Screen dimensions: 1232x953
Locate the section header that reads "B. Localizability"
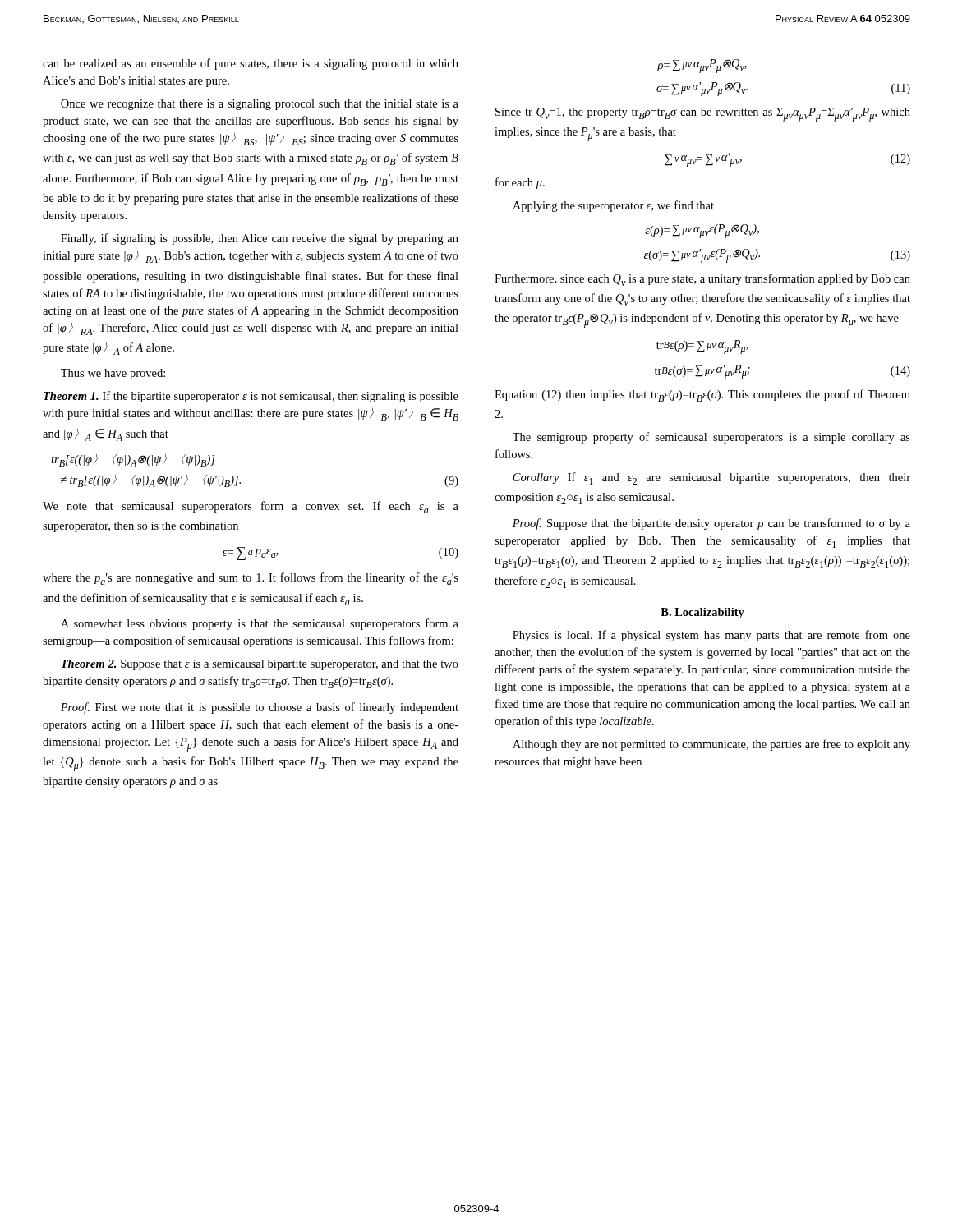[x=702, y=612]
